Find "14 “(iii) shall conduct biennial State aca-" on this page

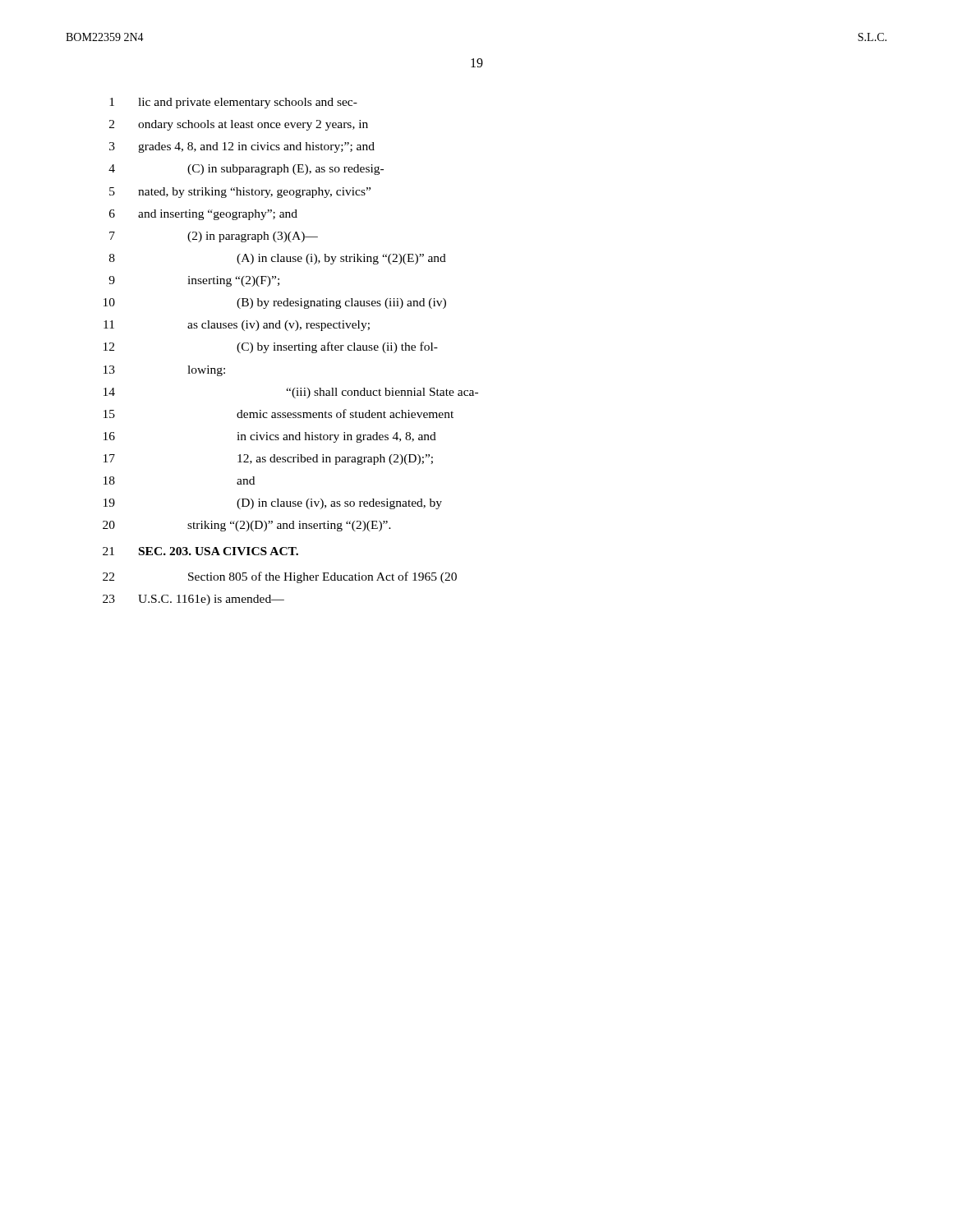click(476, 391)
